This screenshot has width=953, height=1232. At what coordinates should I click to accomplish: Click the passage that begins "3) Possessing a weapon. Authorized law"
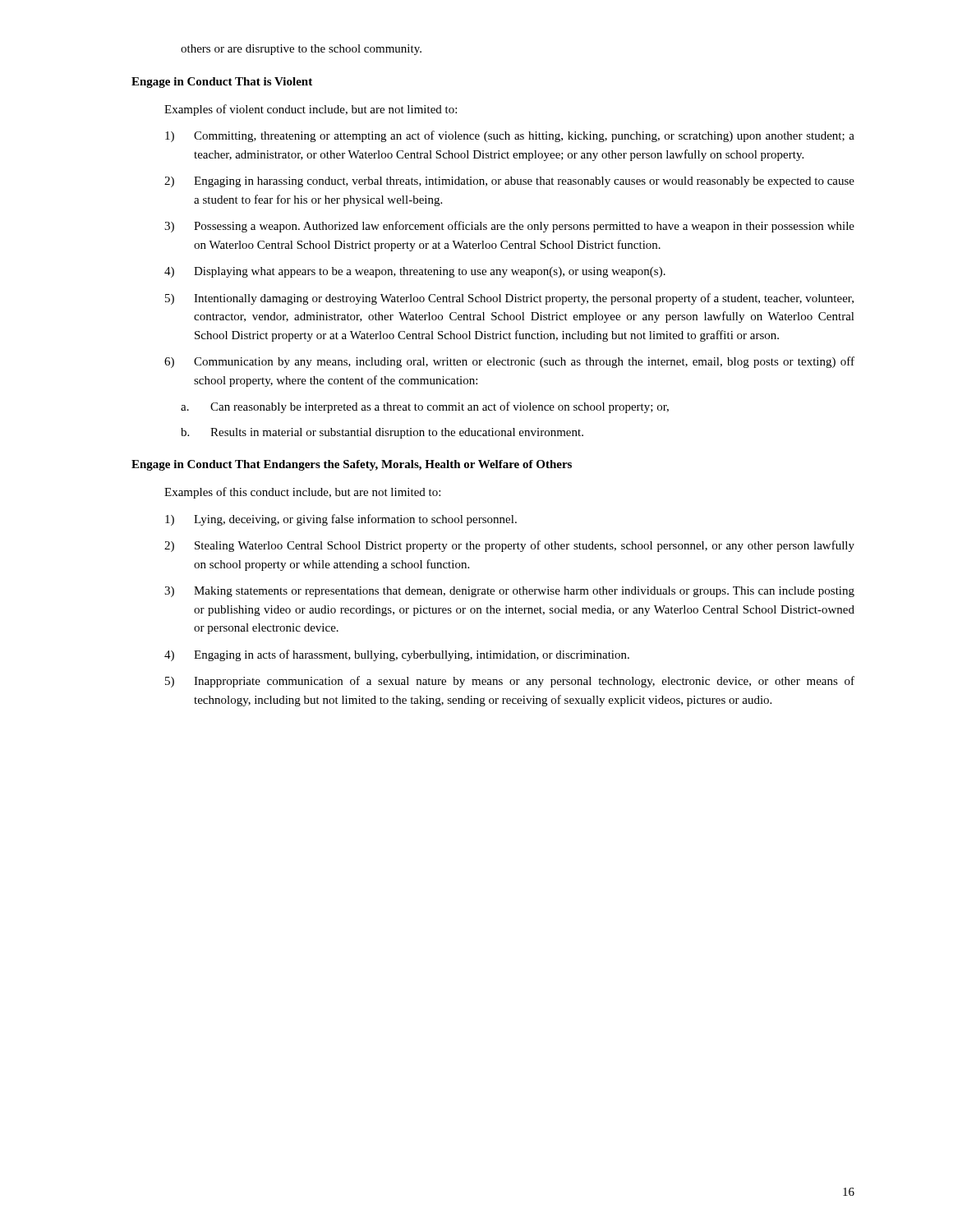point(509,235)
